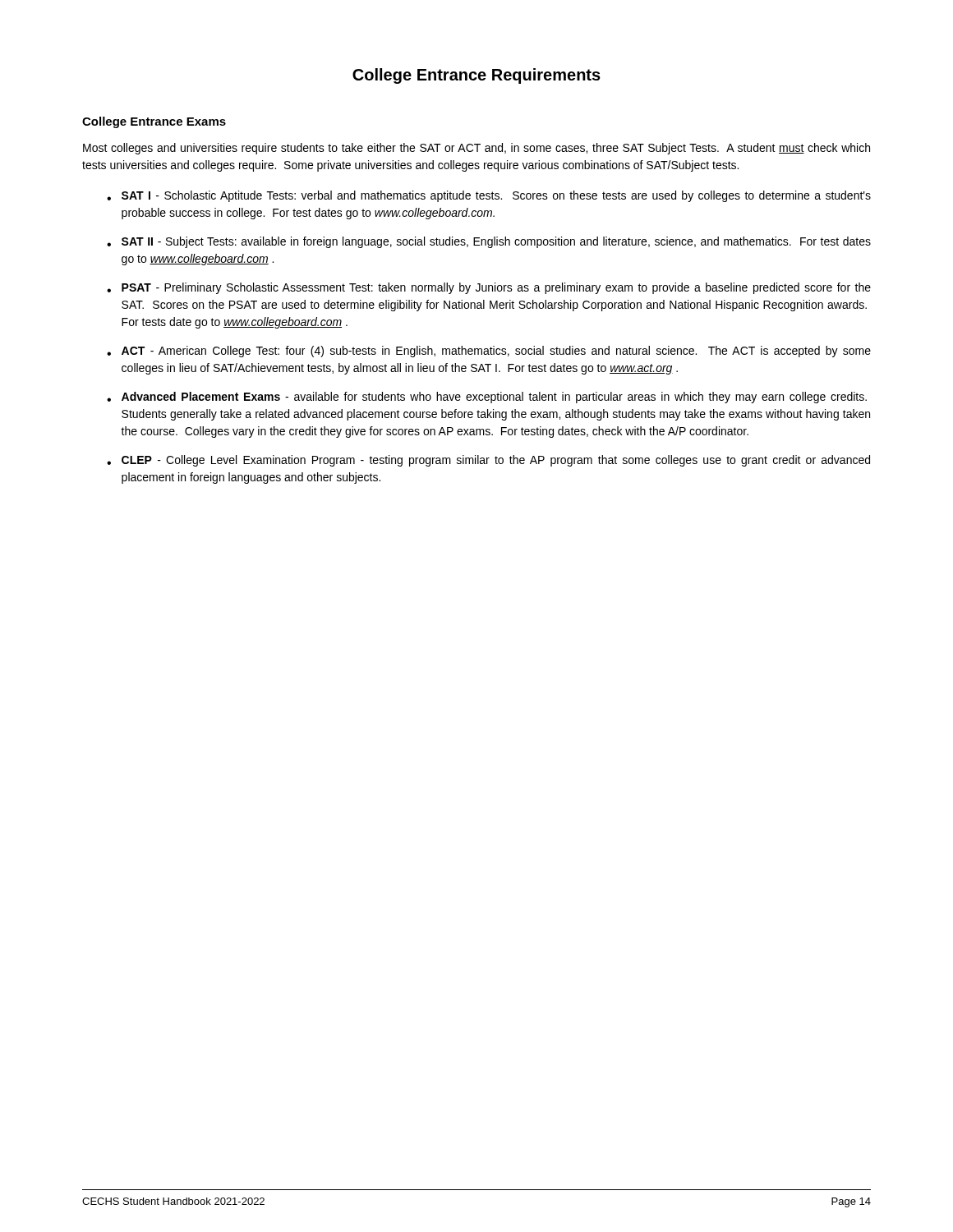Navigate to the text starting "• SAT II -"
The image size is (953, 1232).
[489, 250]
